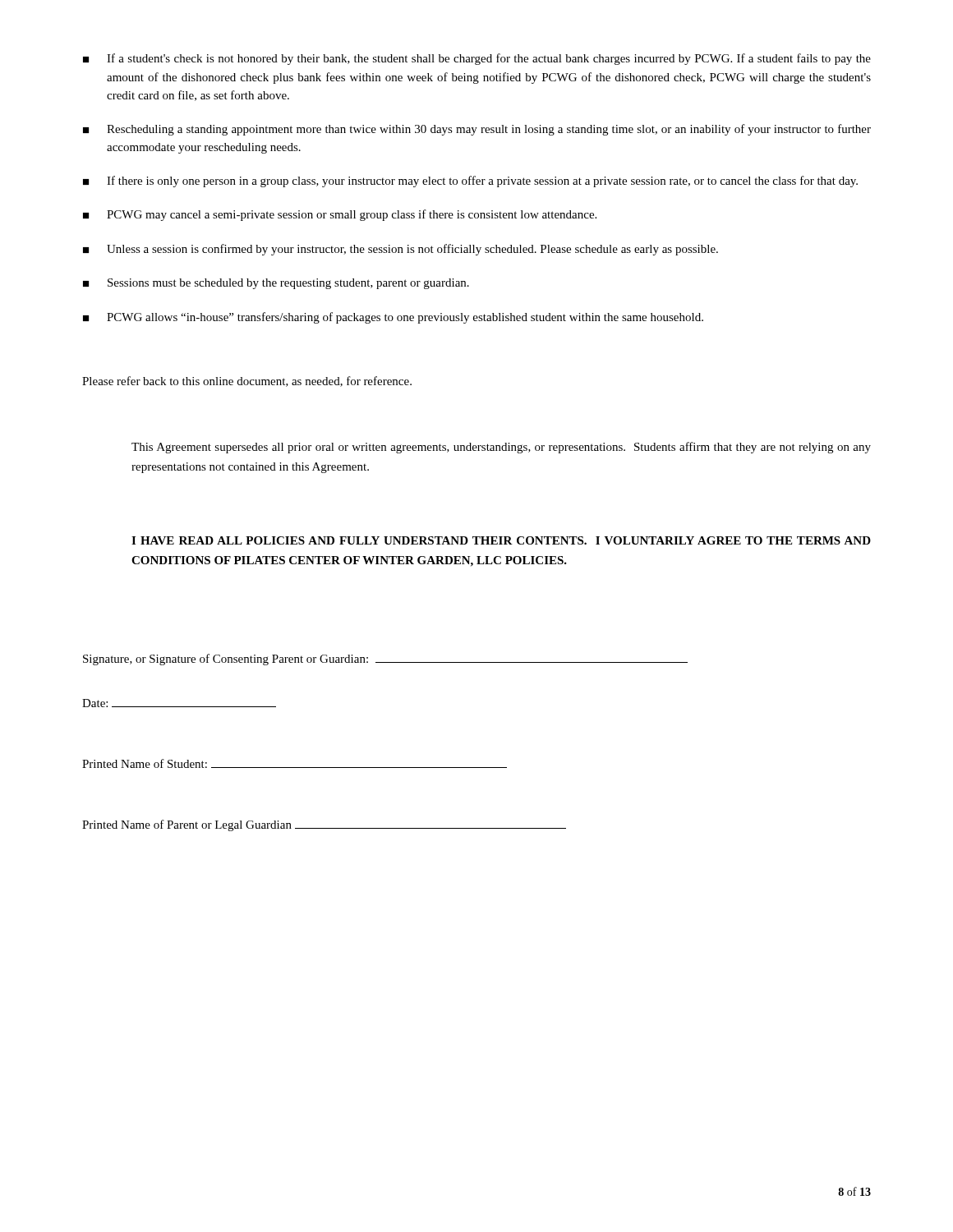Find the block on this page that starts "This Agreement supersedes"

pyautogui.click(x=501, y=457)
